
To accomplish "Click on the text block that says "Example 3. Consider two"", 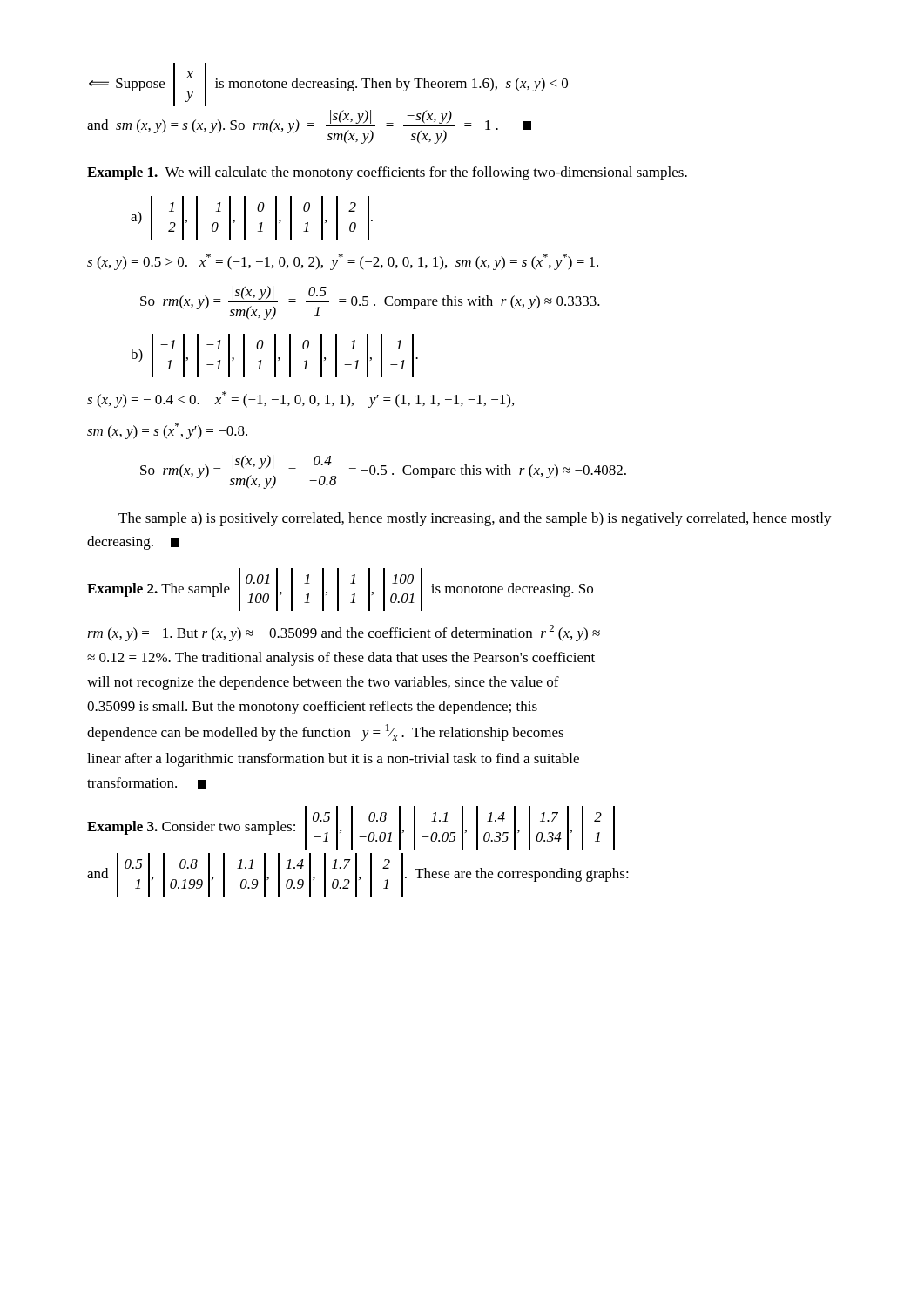I will coord(351,828).
